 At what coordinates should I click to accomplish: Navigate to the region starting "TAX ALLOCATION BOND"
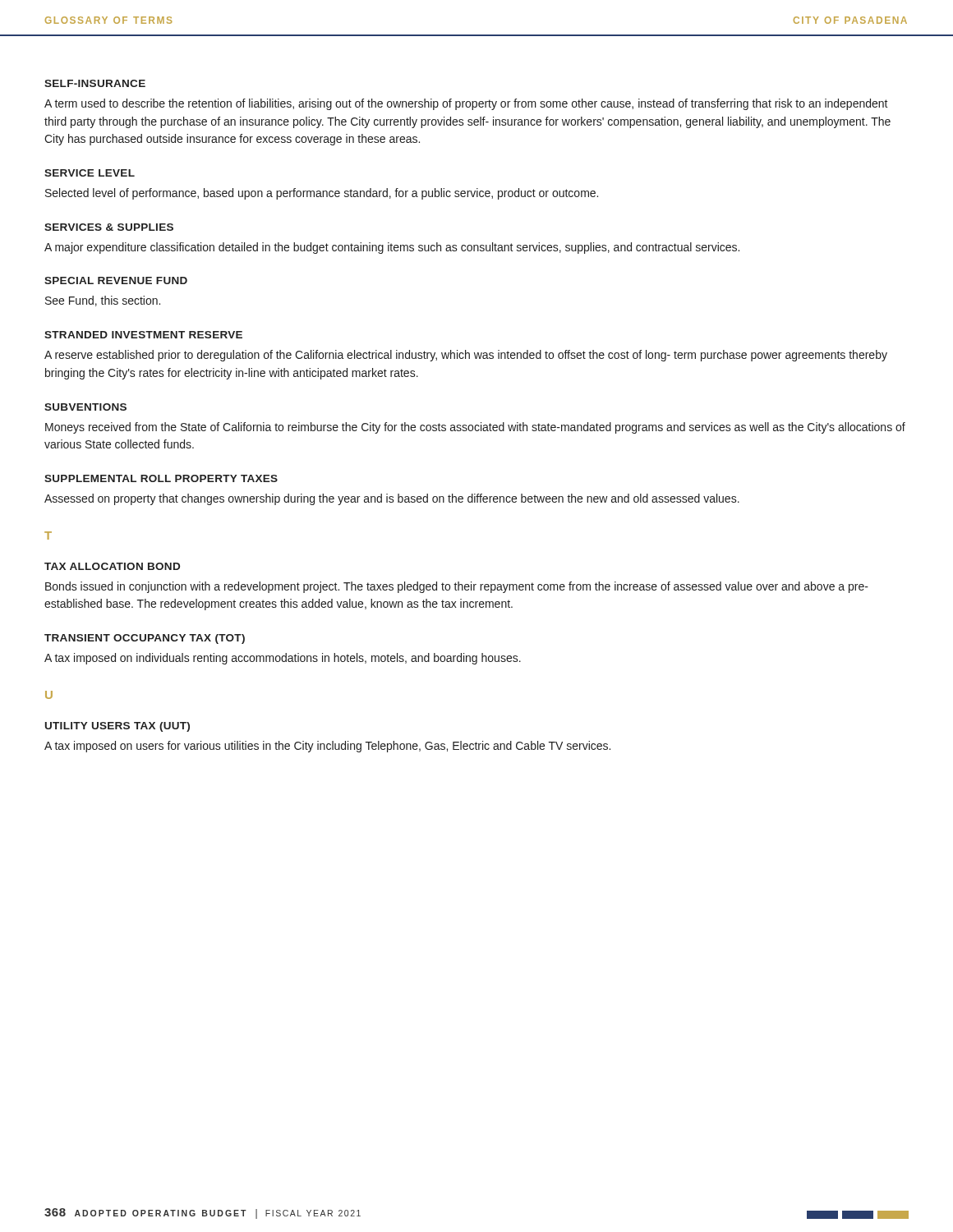(113, 566)
